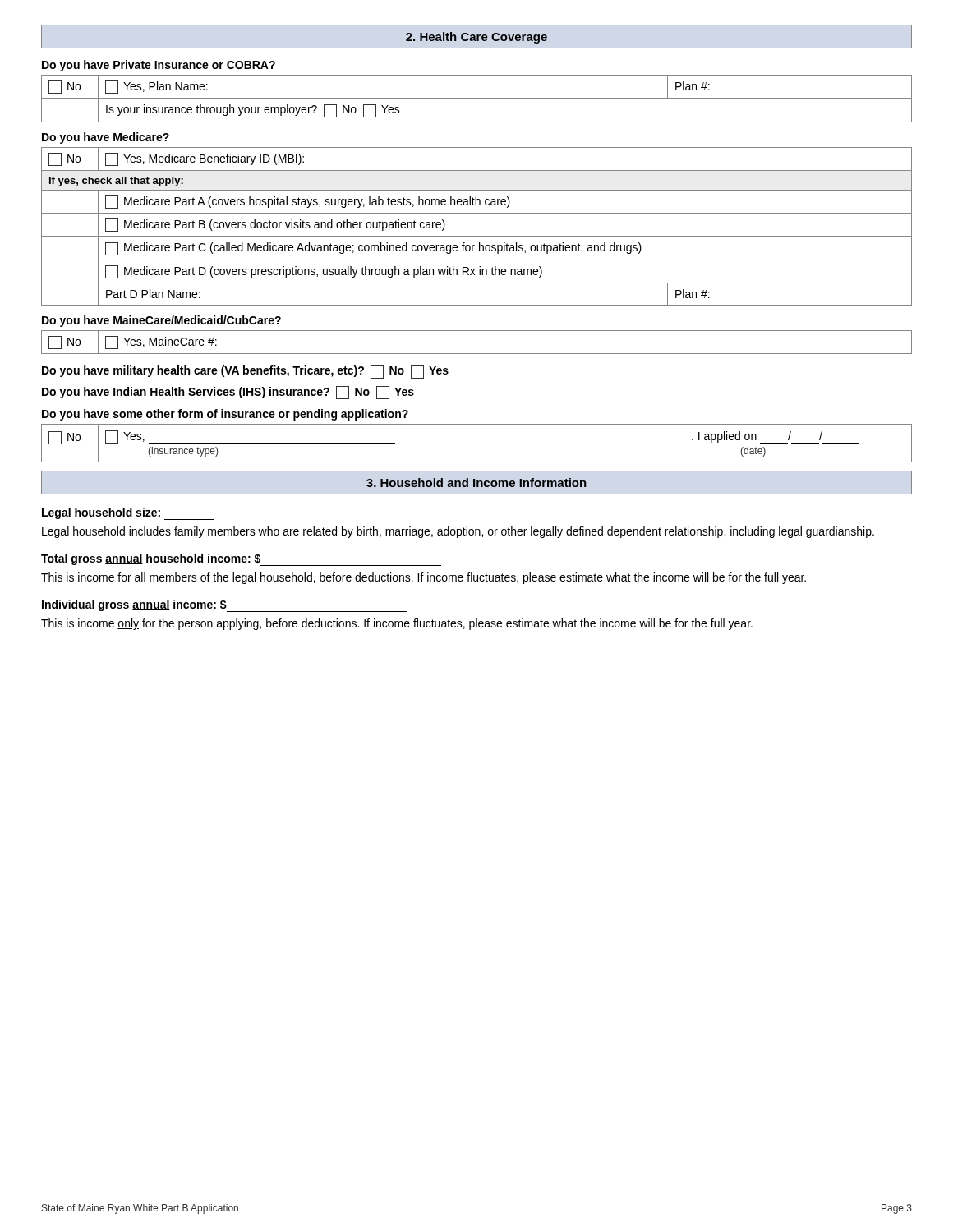Locate the text with the text "Do you have Private Insurance or COBRA?"
This screenshot has width=953, height=1232.
tap(158, 65)
